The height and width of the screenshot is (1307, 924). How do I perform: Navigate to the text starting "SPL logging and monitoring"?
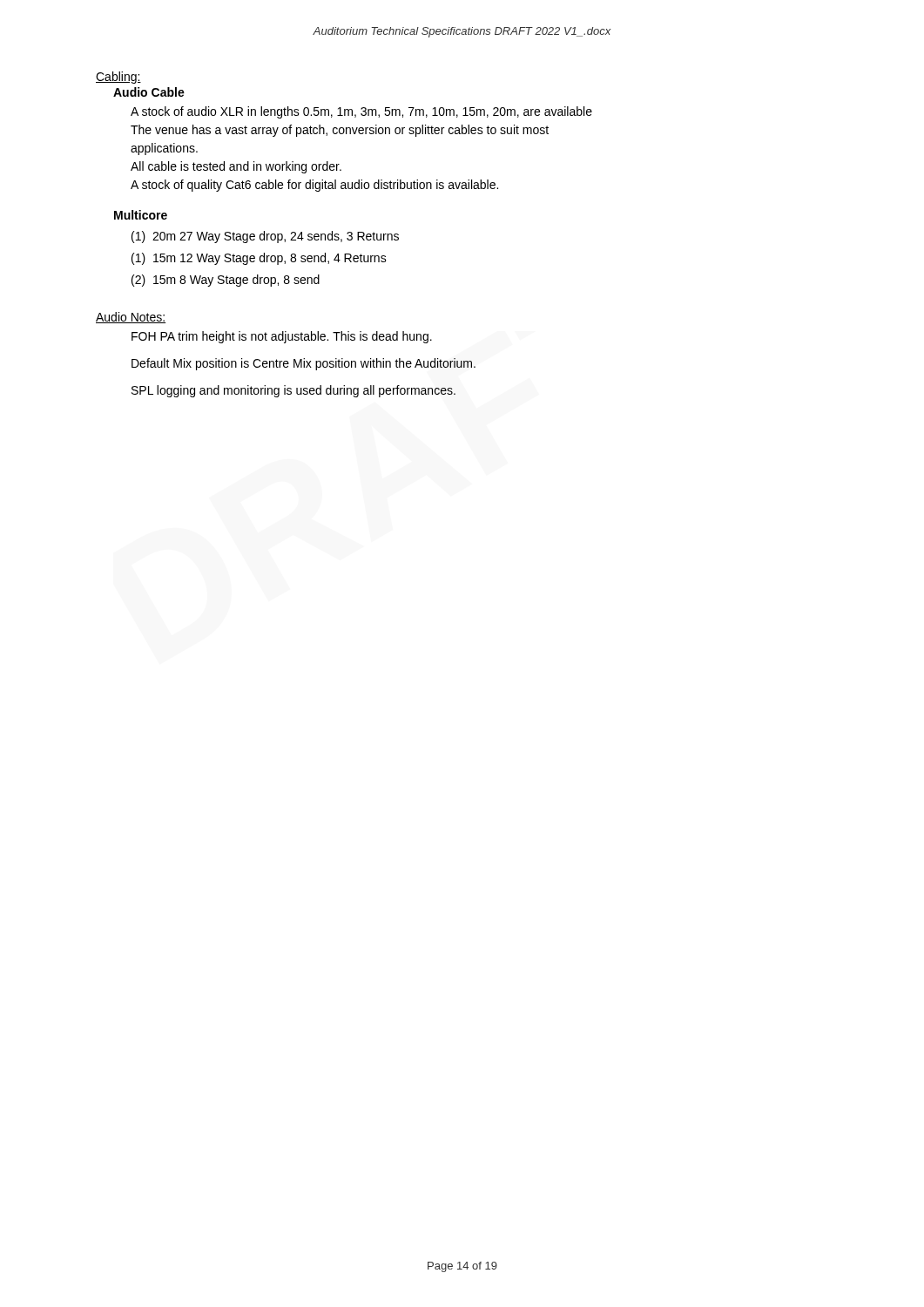(x=293, y=390)
